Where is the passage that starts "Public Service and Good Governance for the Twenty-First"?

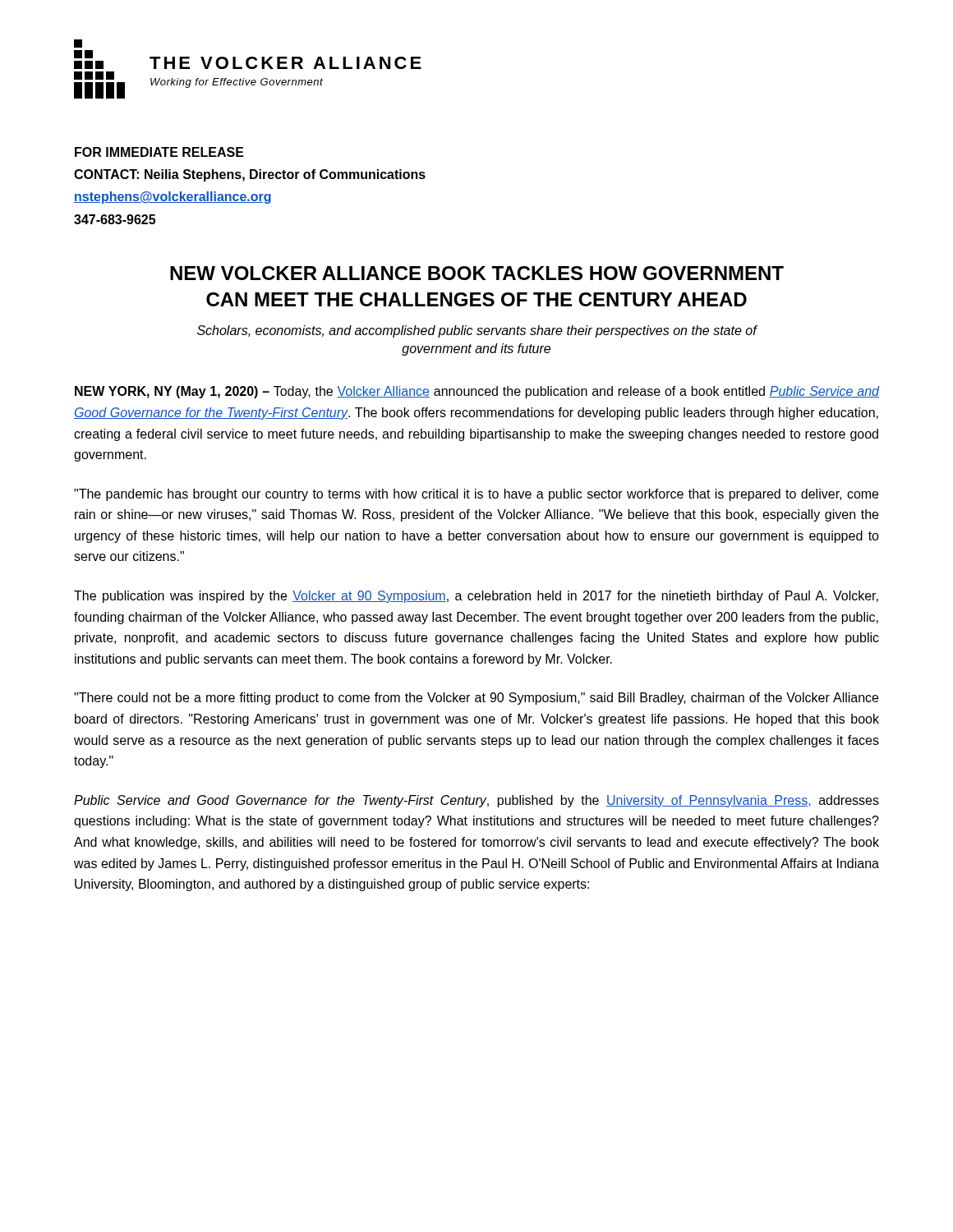476,842
